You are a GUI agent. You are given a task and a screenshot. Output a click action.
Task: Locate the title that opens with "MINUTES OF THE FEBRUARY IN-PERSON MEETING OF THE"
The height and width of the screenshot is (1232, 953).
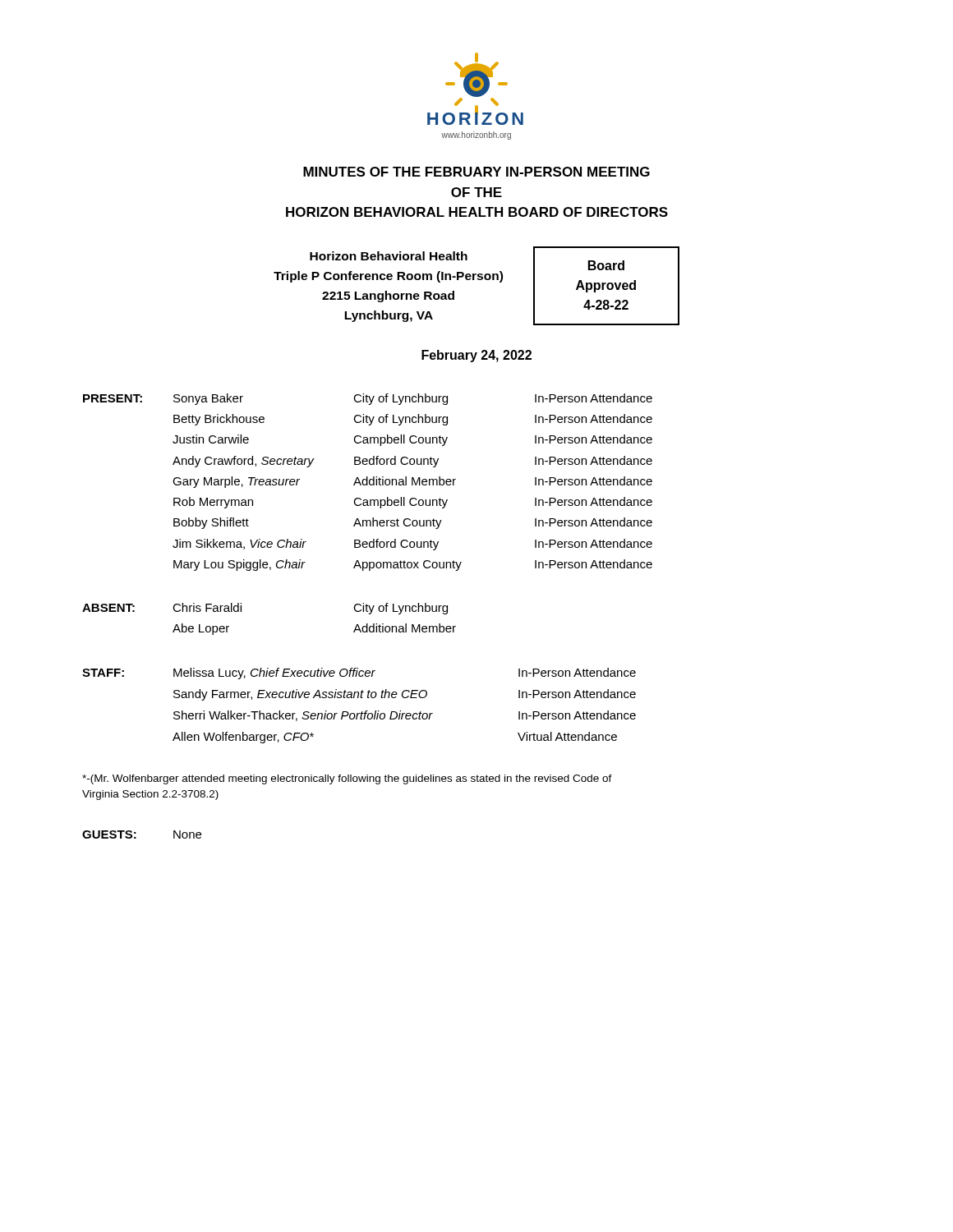(476, 193)
